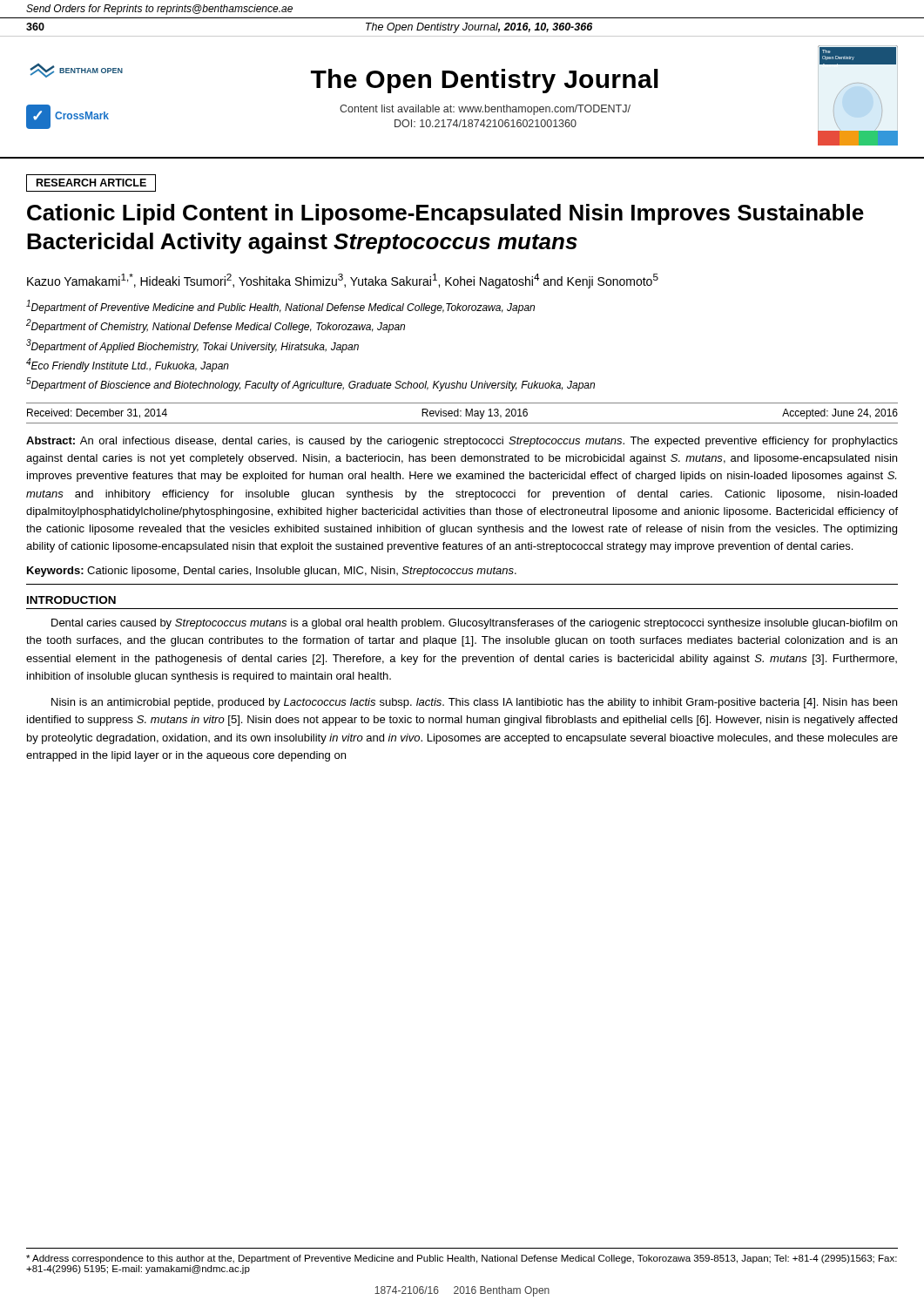
Task: Click on the title containing "Cationic Lipid Content in Liposome-Encapsulated Nisin Improves"
Action: tap(445, 227)
